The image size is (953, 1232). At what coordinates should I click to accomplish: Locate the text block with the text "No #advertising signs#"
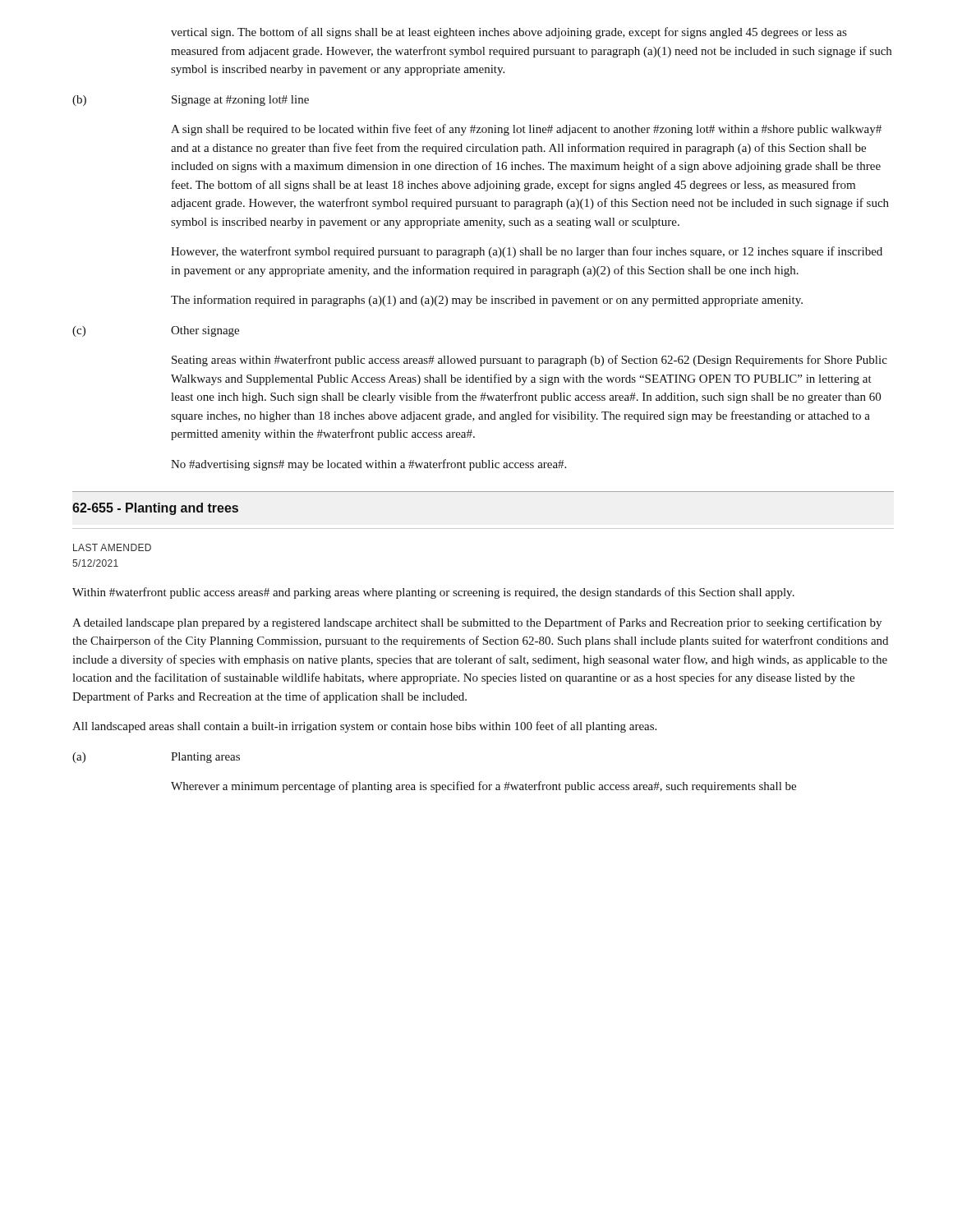pyautogui.click(x=369, y=464)
